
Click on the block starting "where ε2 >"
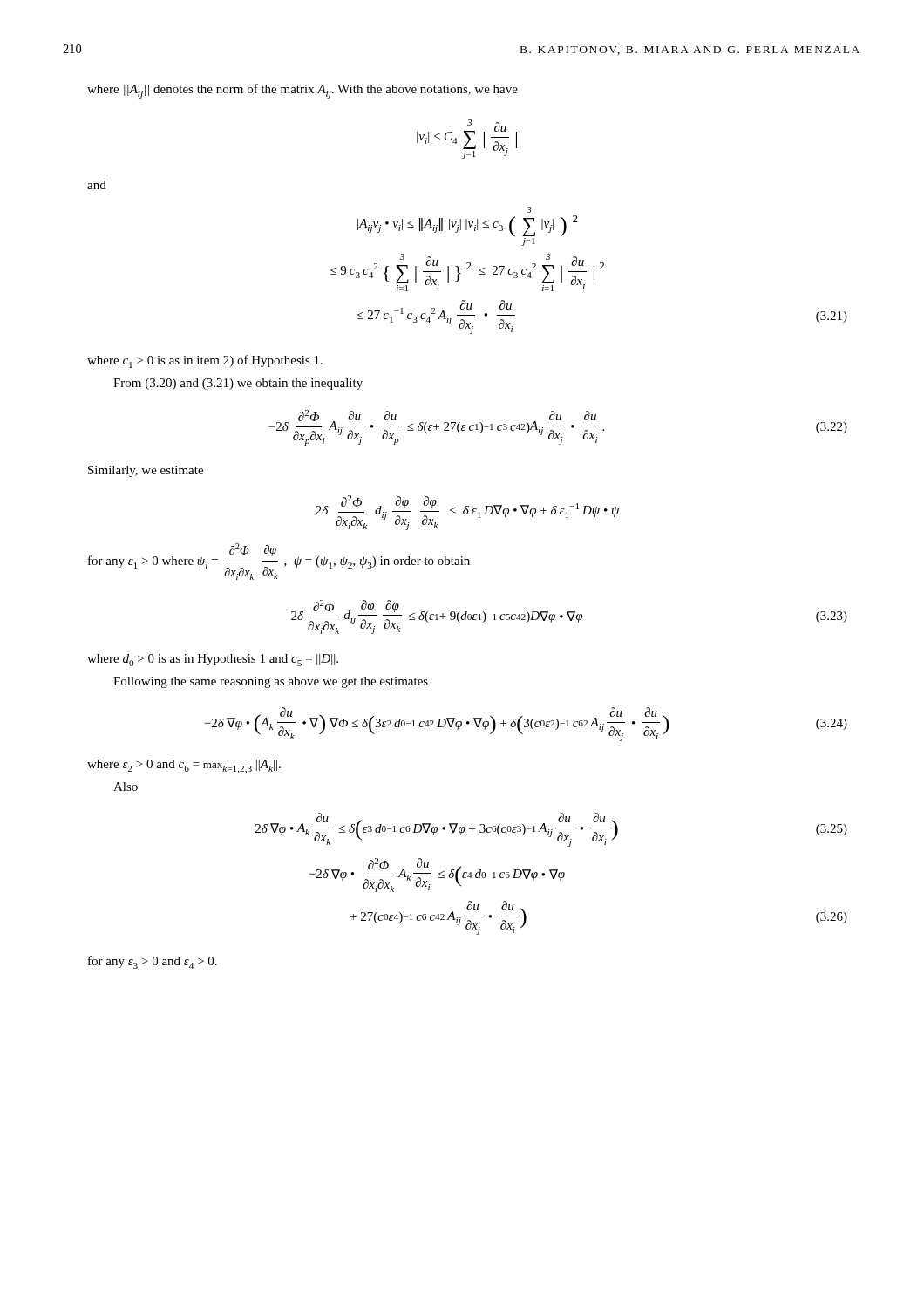coord(184,775)
